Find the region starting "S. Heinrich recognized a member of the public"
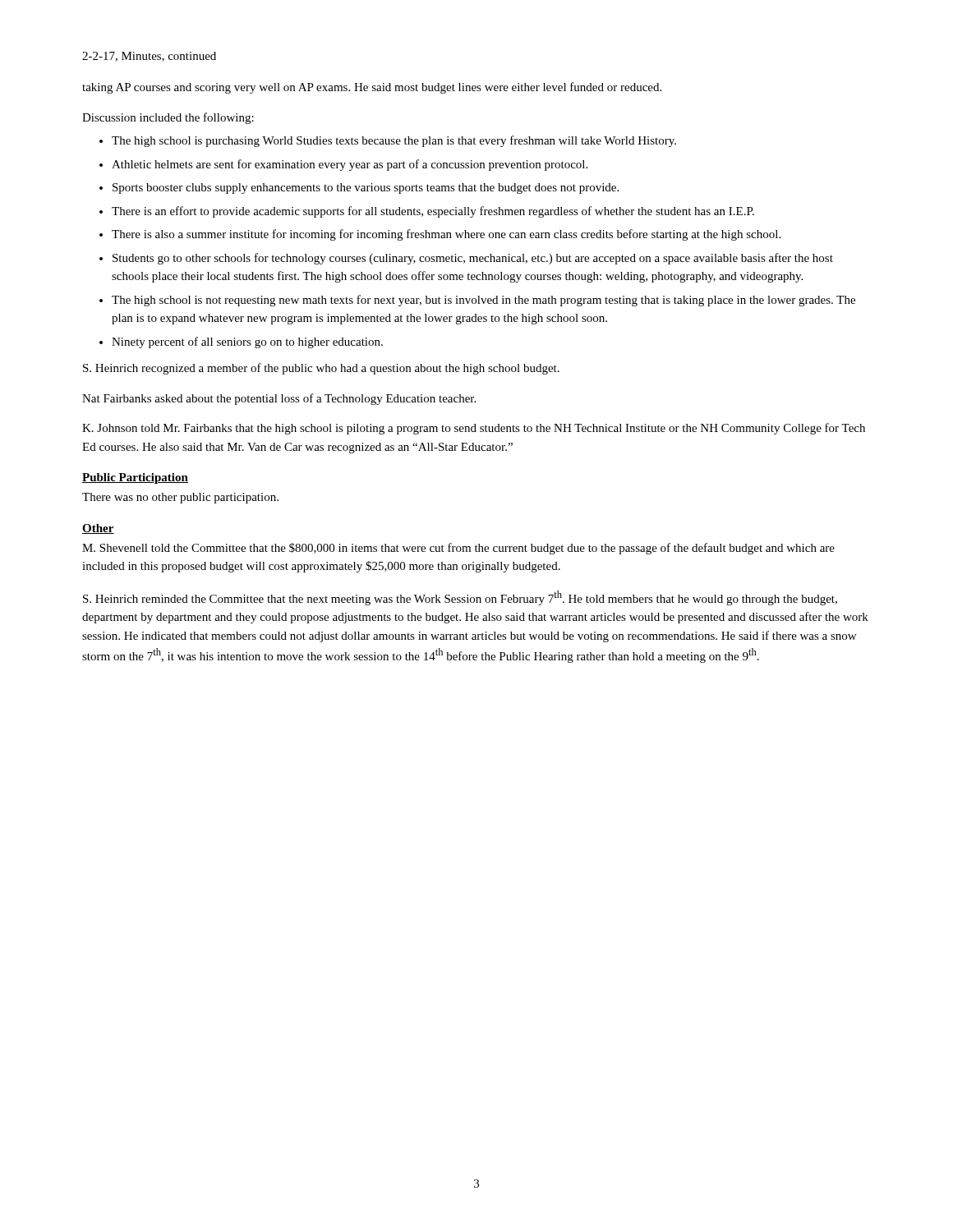The width and height of the screenshot is (953, 1232). (x=321, y=368)
